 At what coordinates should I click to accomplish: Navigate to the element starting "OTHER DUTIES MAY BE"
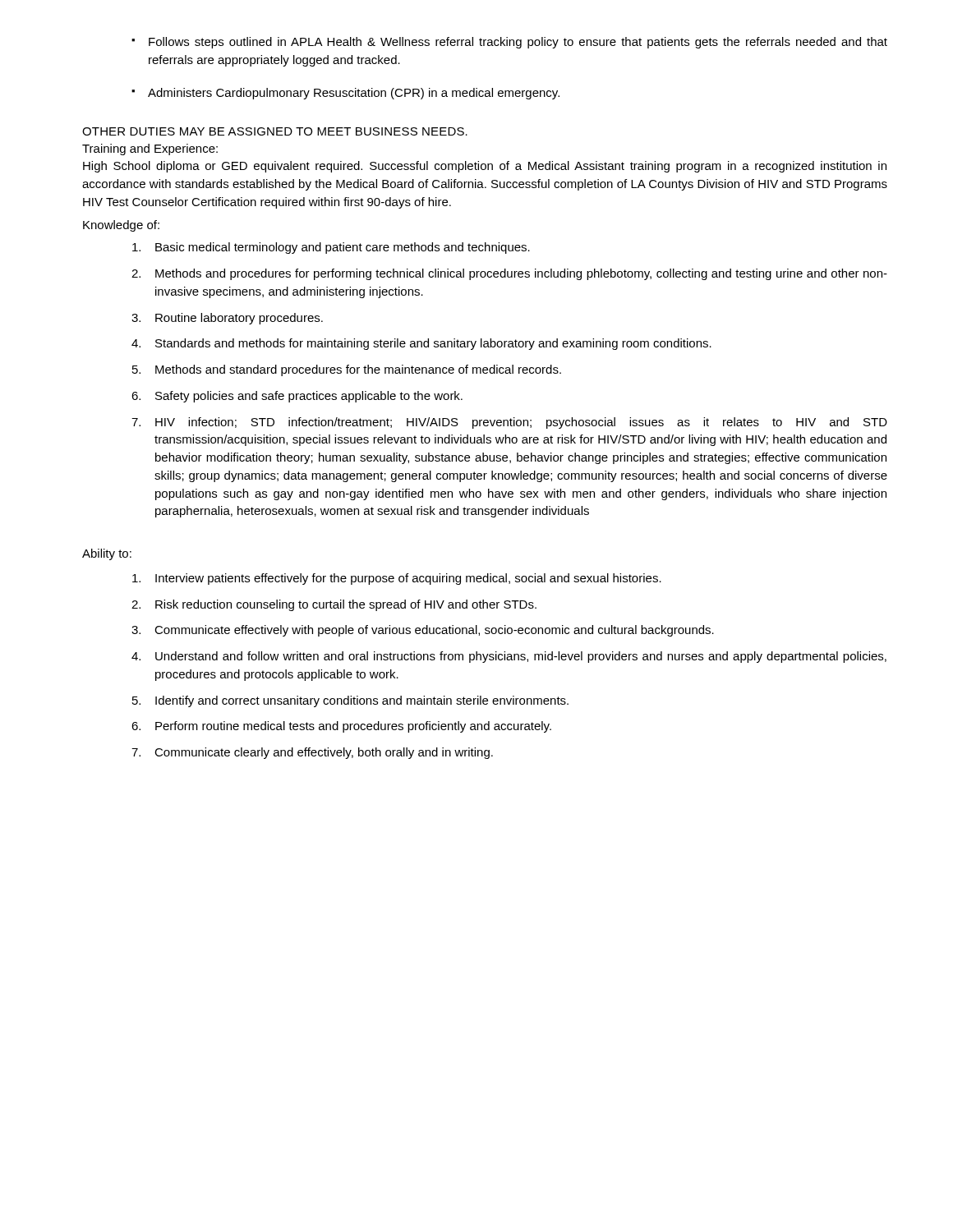coord(275,131)
